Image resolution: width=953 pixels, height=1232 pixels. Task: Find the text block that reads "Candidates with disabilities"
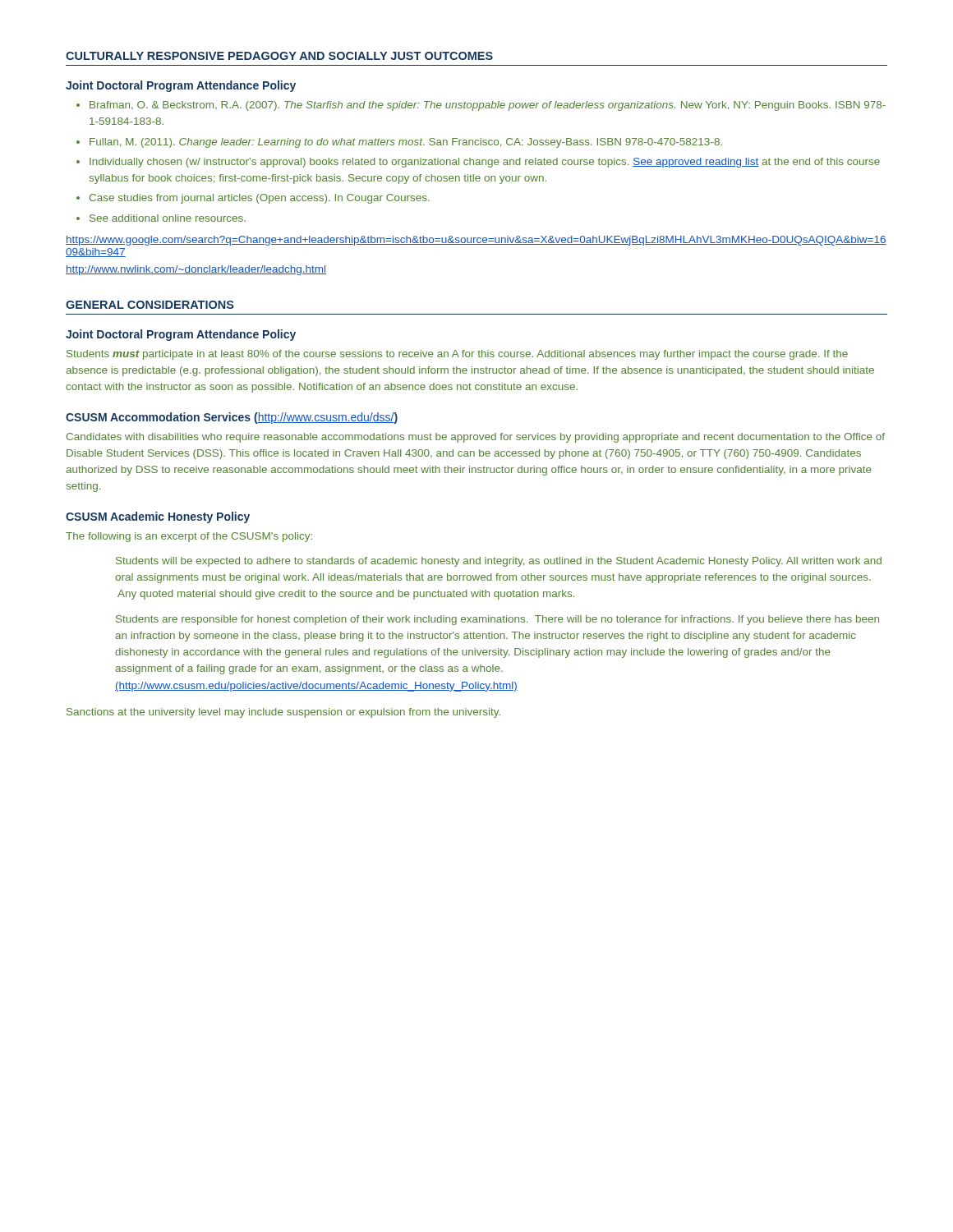[x=475, y=461]
